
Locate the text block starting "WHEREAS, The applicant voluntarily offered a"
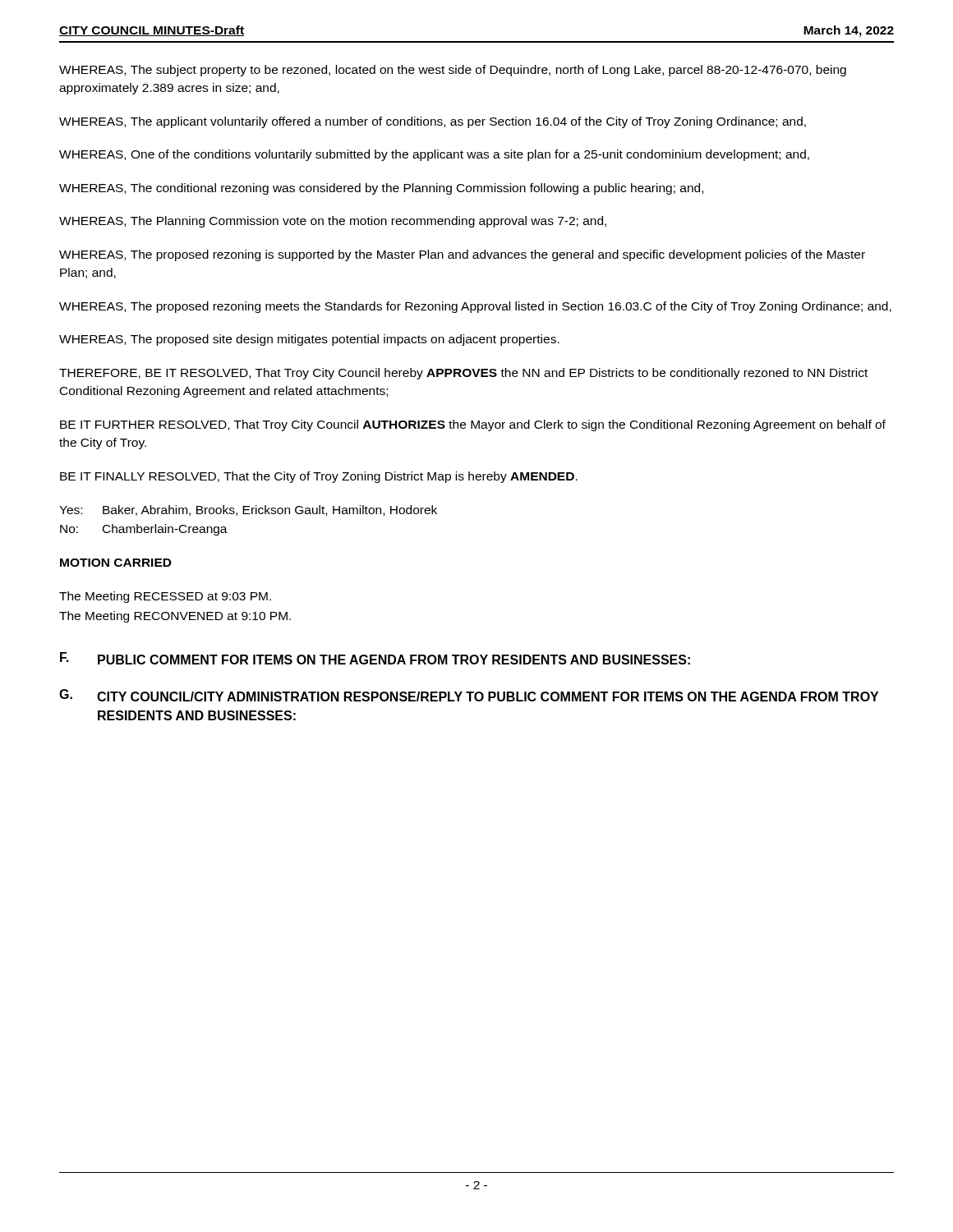(x=433, y=121)
